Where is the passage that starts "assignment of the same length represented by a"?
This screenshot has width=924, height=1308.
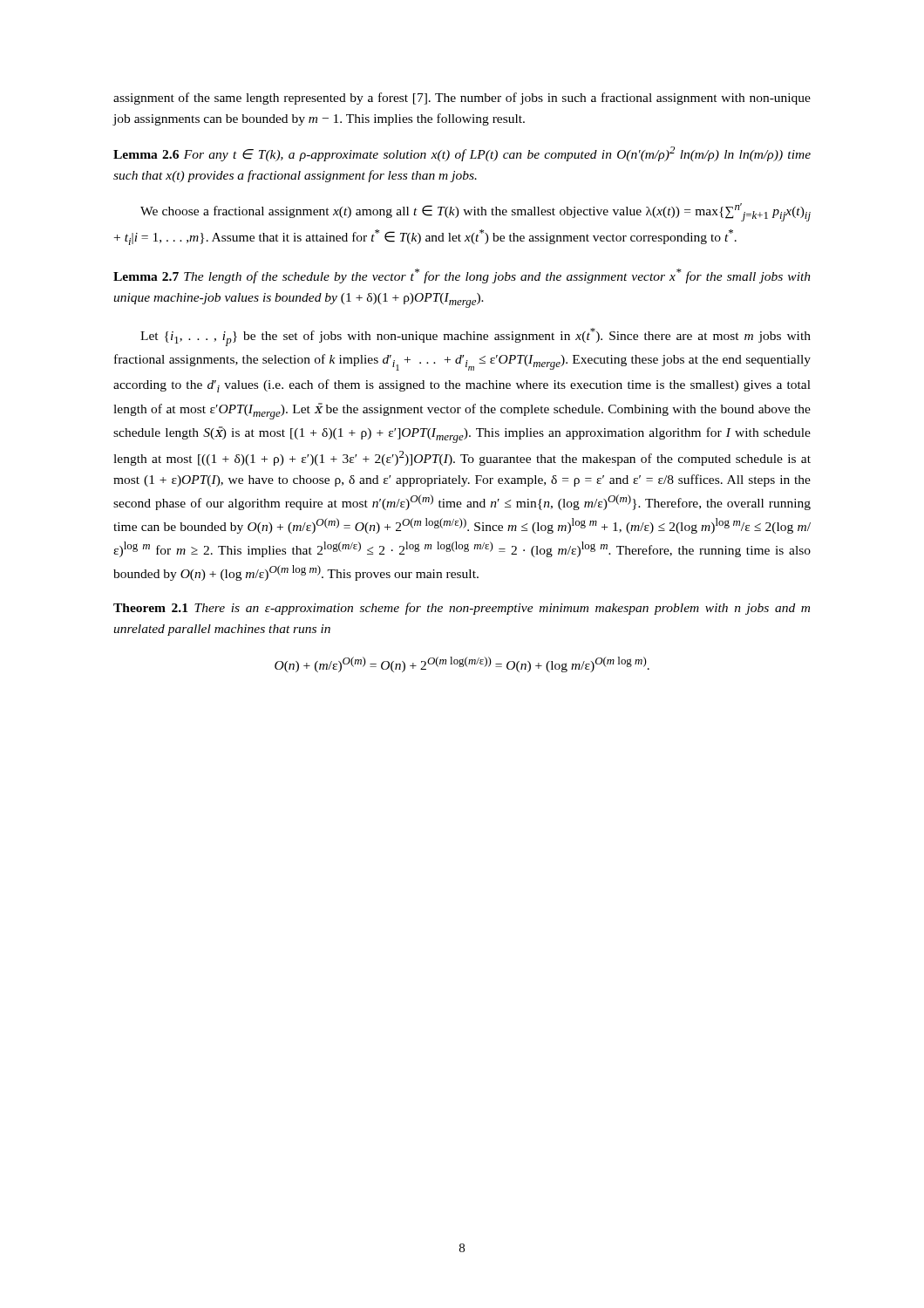pos(462,108)
